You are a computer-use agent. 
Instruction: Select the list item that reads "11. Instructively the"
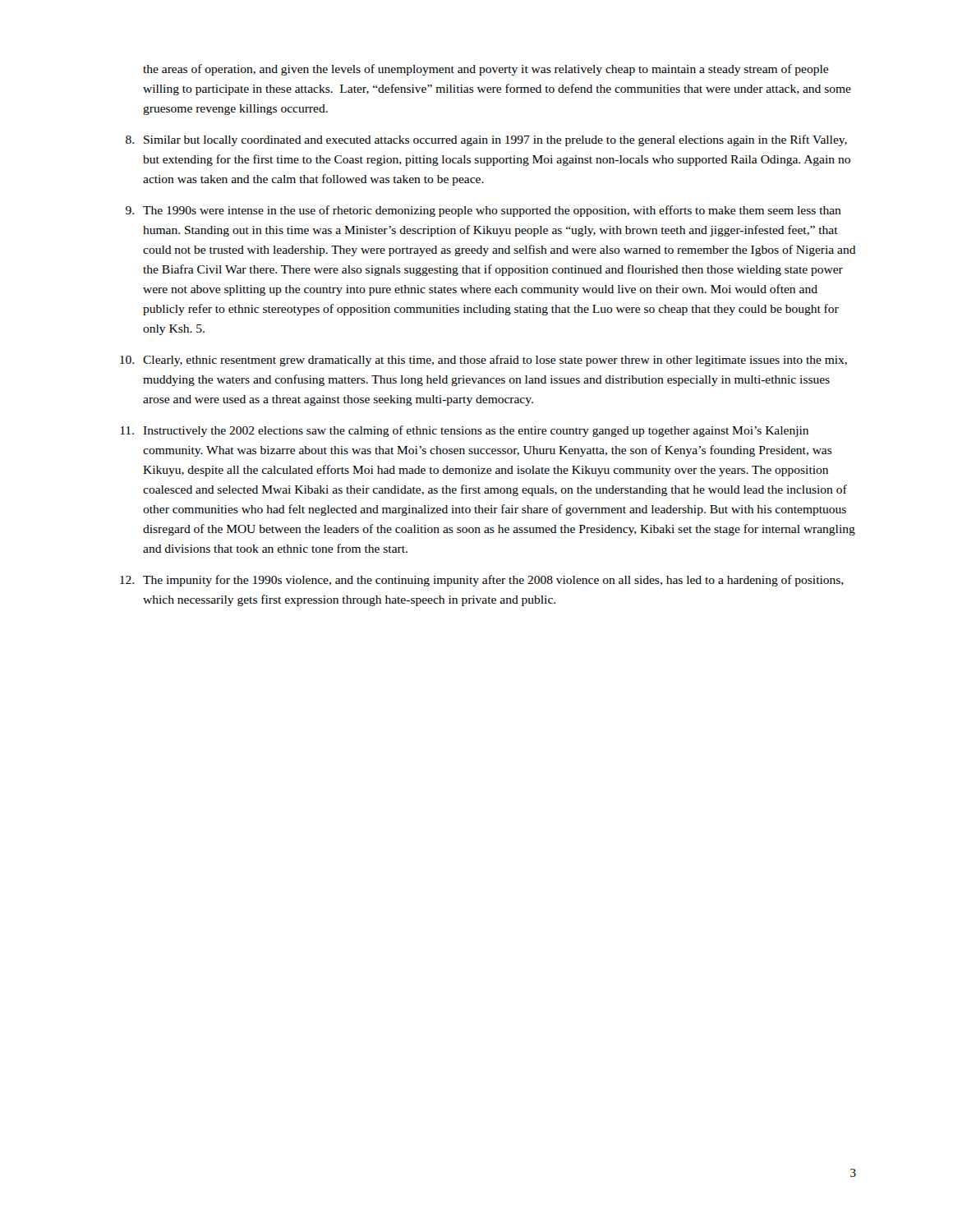point(476,490)
